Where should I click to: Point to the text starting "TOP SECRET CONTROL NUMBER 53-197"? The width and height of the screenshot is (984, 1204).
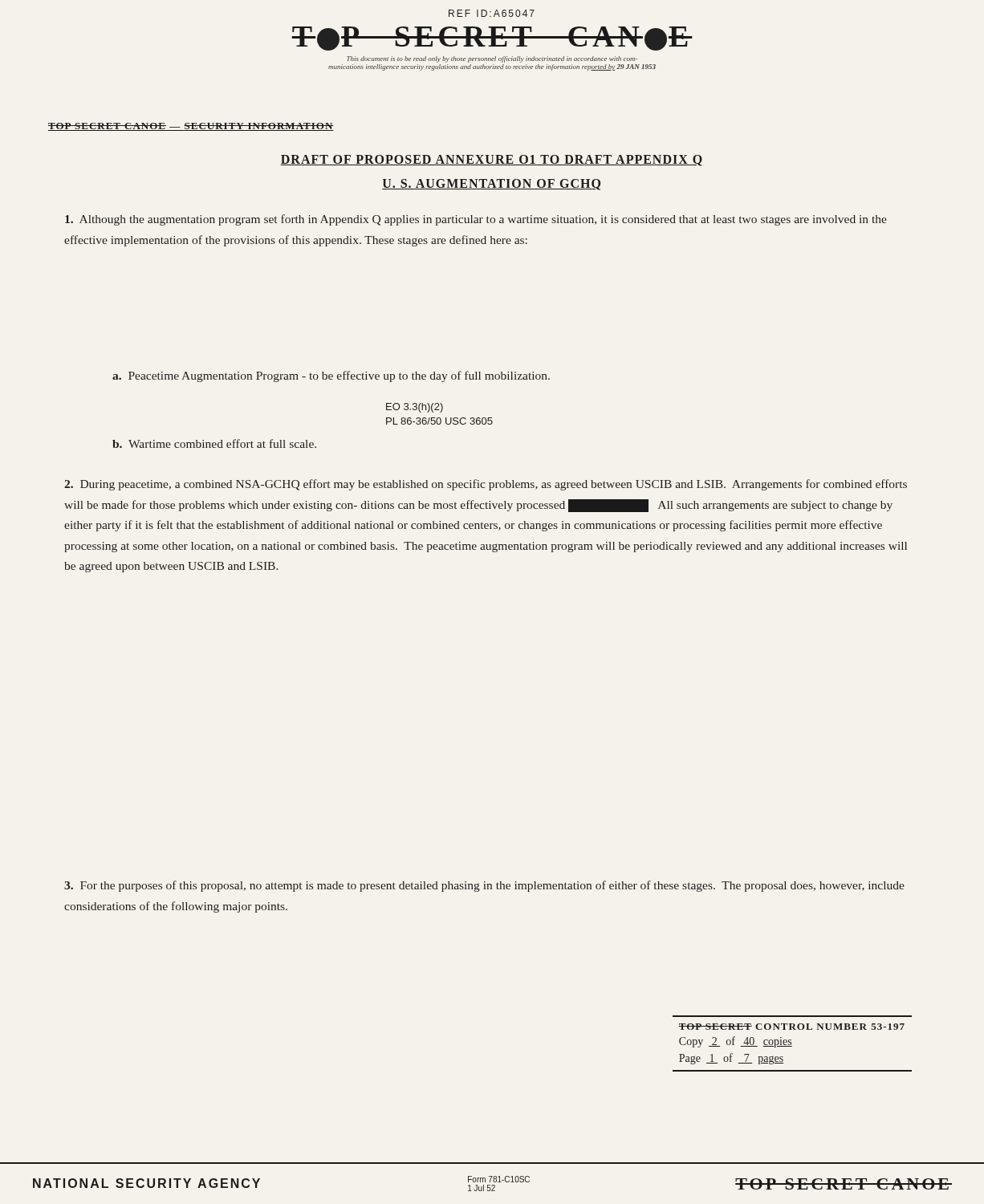tap(792, 1043)
